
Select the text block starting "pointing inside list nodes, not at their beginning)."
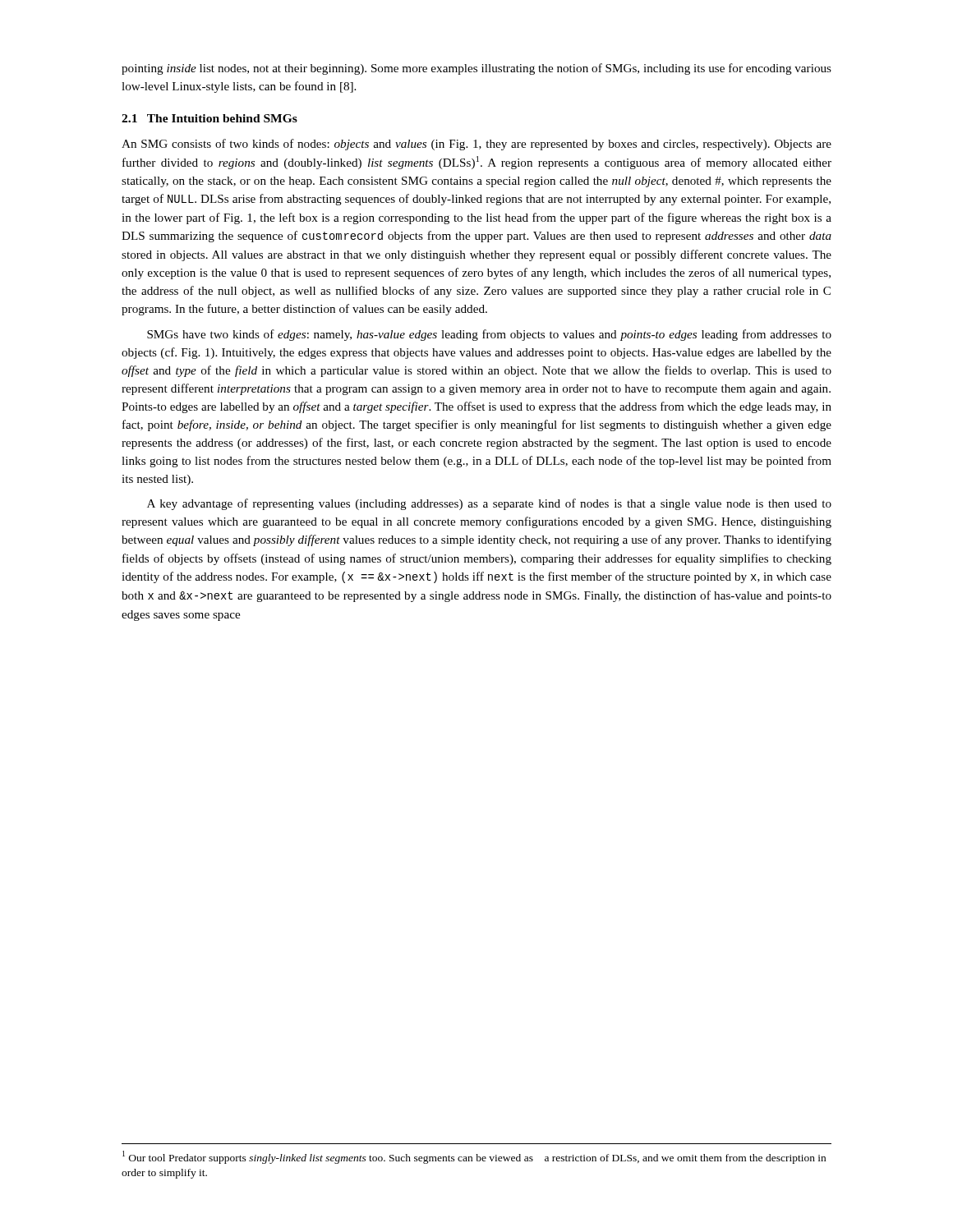click(x=476, y=77)
